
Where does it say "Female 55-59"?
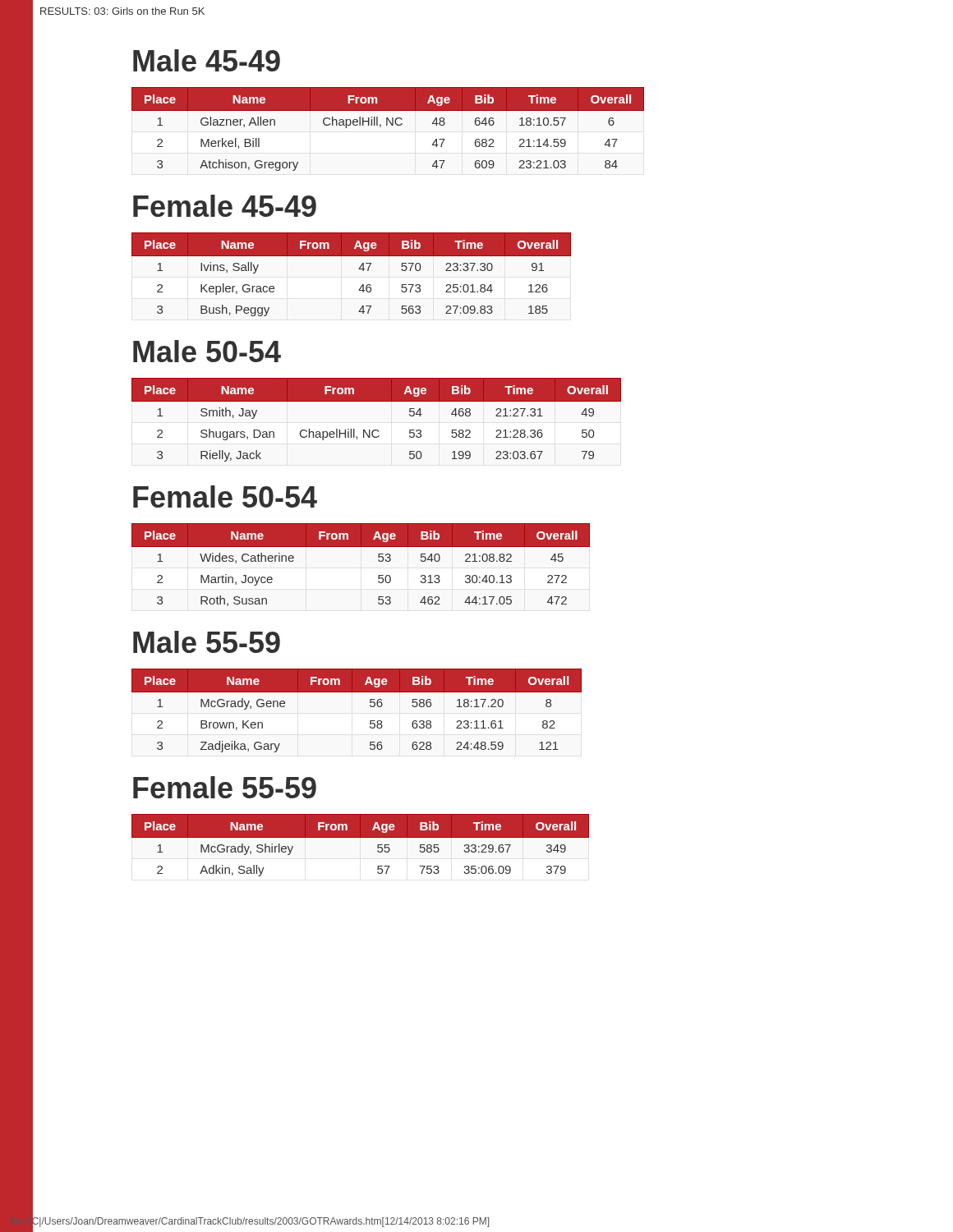224,788
